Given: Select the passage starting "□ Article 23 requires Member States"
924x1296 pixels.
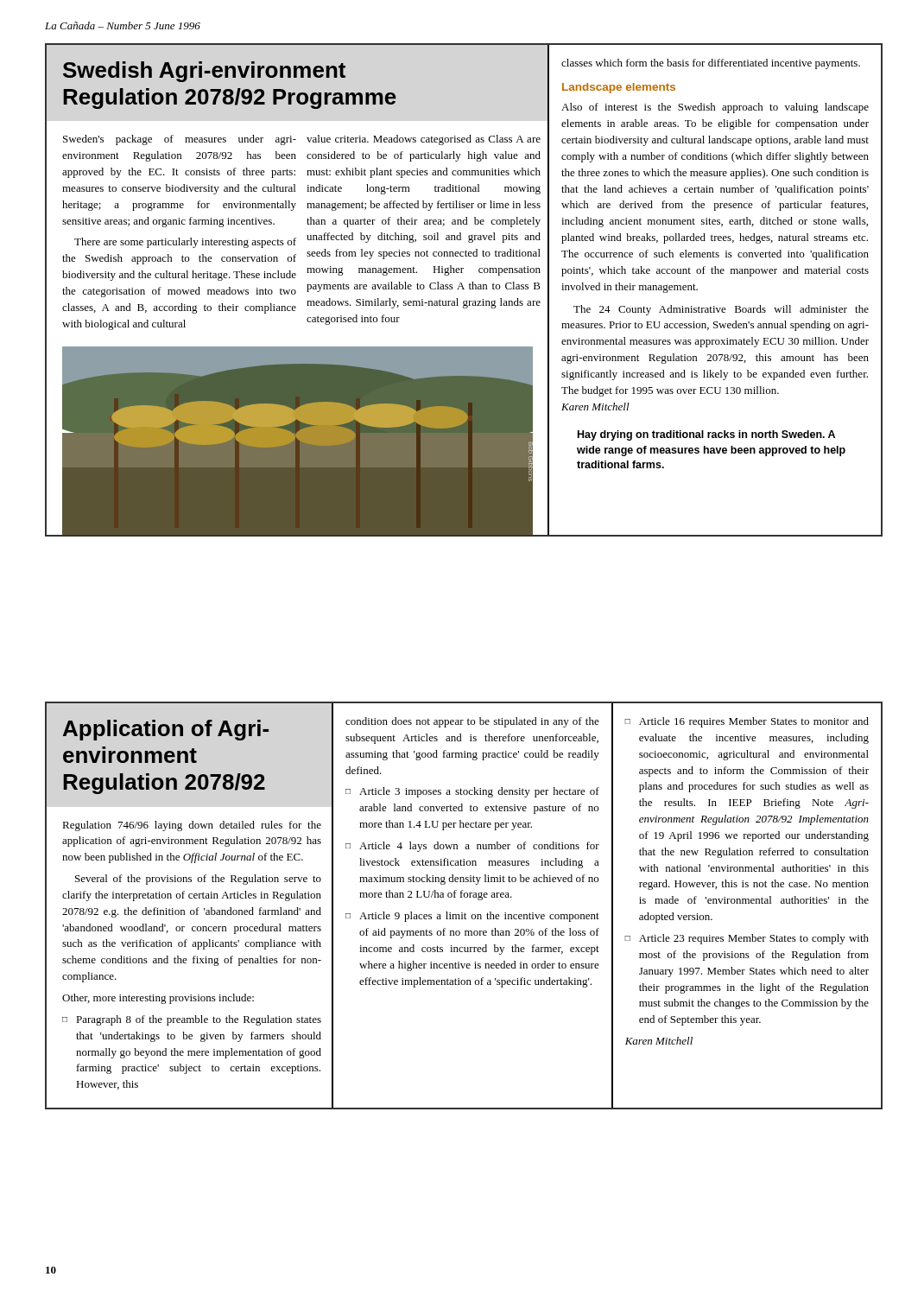Looking at the screenshot, I should point(747,979).
